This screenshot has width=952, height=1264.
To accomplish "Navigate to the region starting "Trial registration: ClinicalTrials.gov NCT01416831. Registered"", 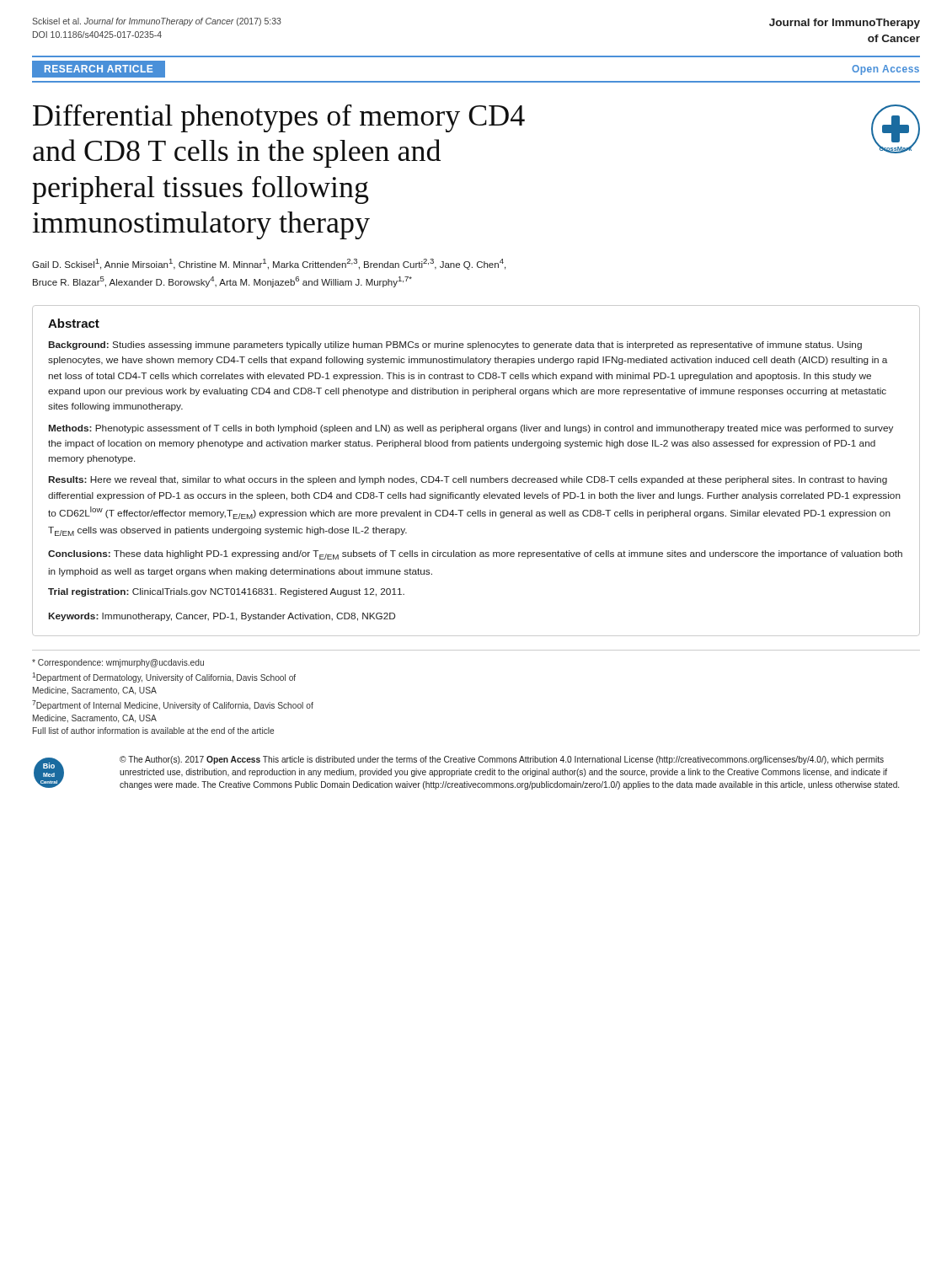I will click(227, 591).
